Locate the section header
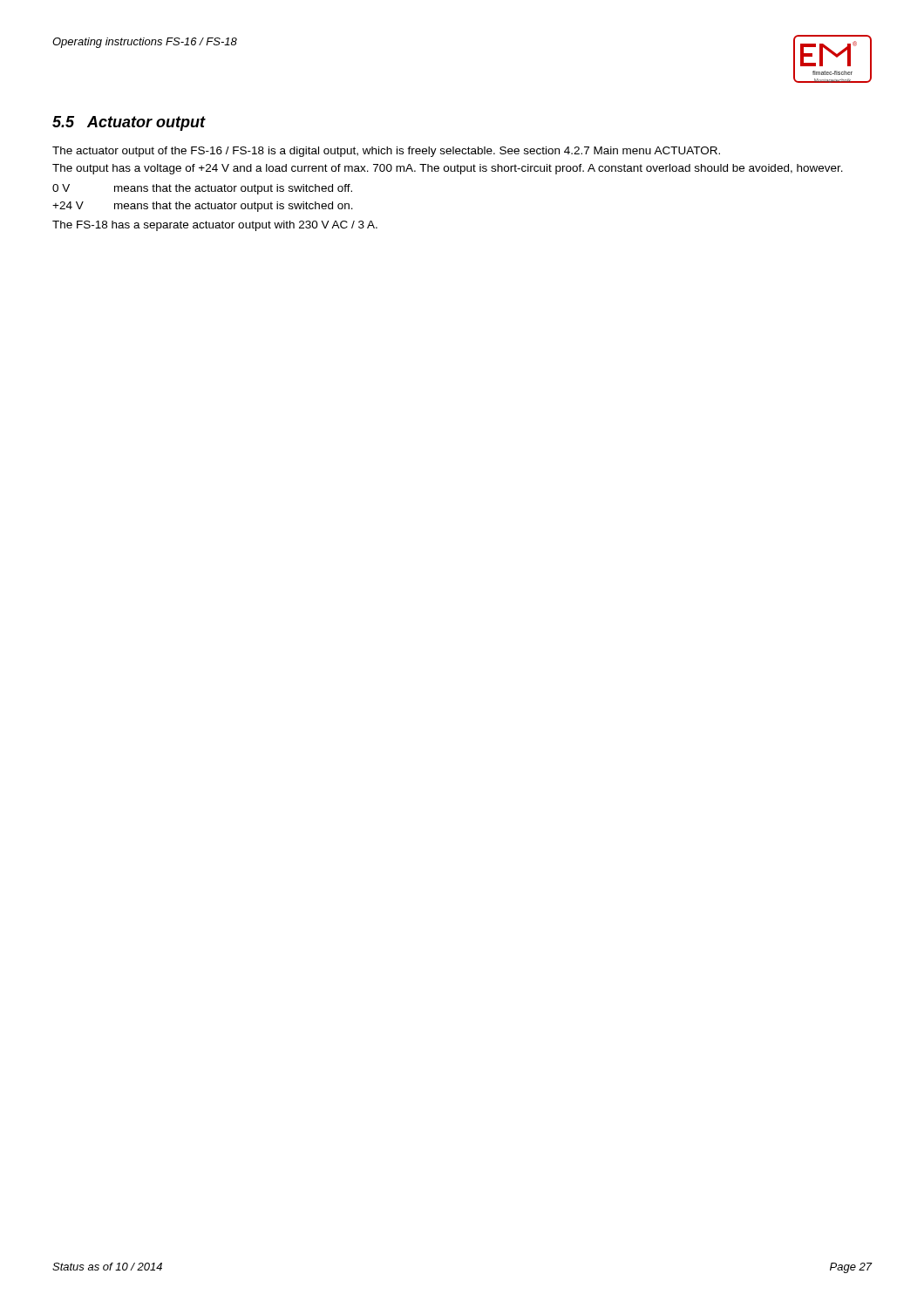 pyautogui.click(x=129, y=122)
